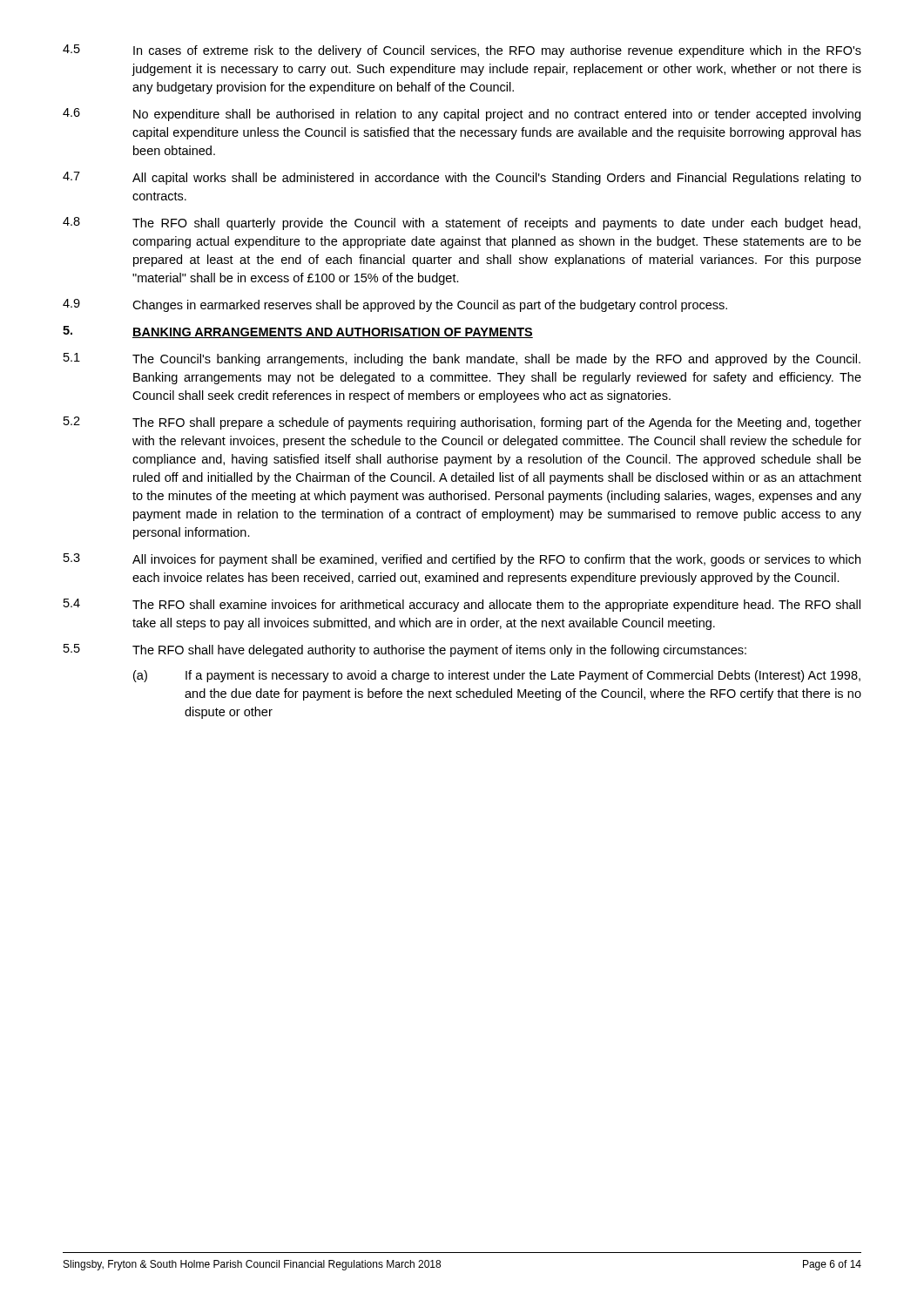Locate the block of text that opens with "5.1 The Council's"
The height and width of the screenshot is (1307, 924).
pyautogui.click(x=462, y=378)
